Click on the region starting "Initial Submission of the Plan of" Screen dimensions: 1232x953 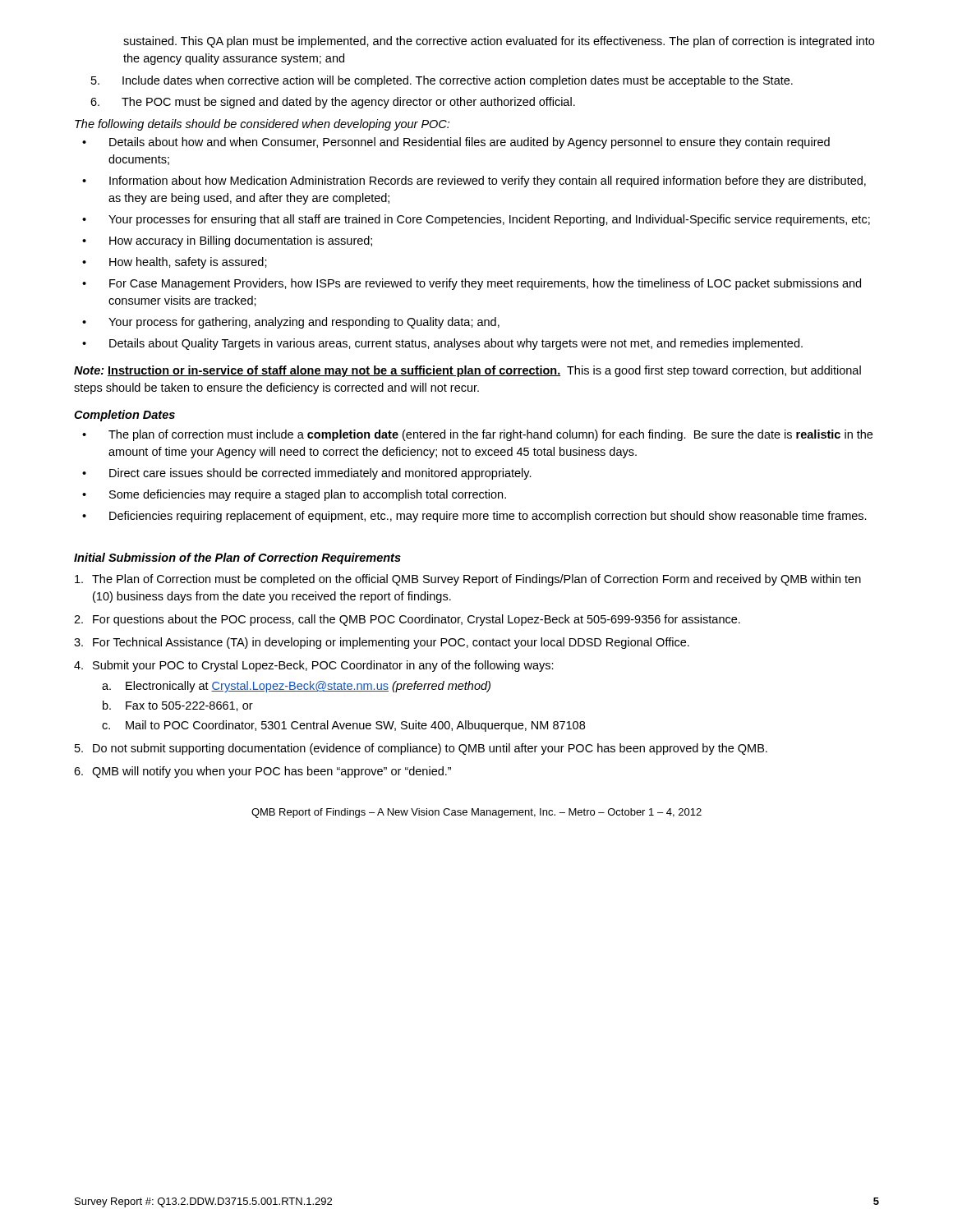click(x=237, y=558)
